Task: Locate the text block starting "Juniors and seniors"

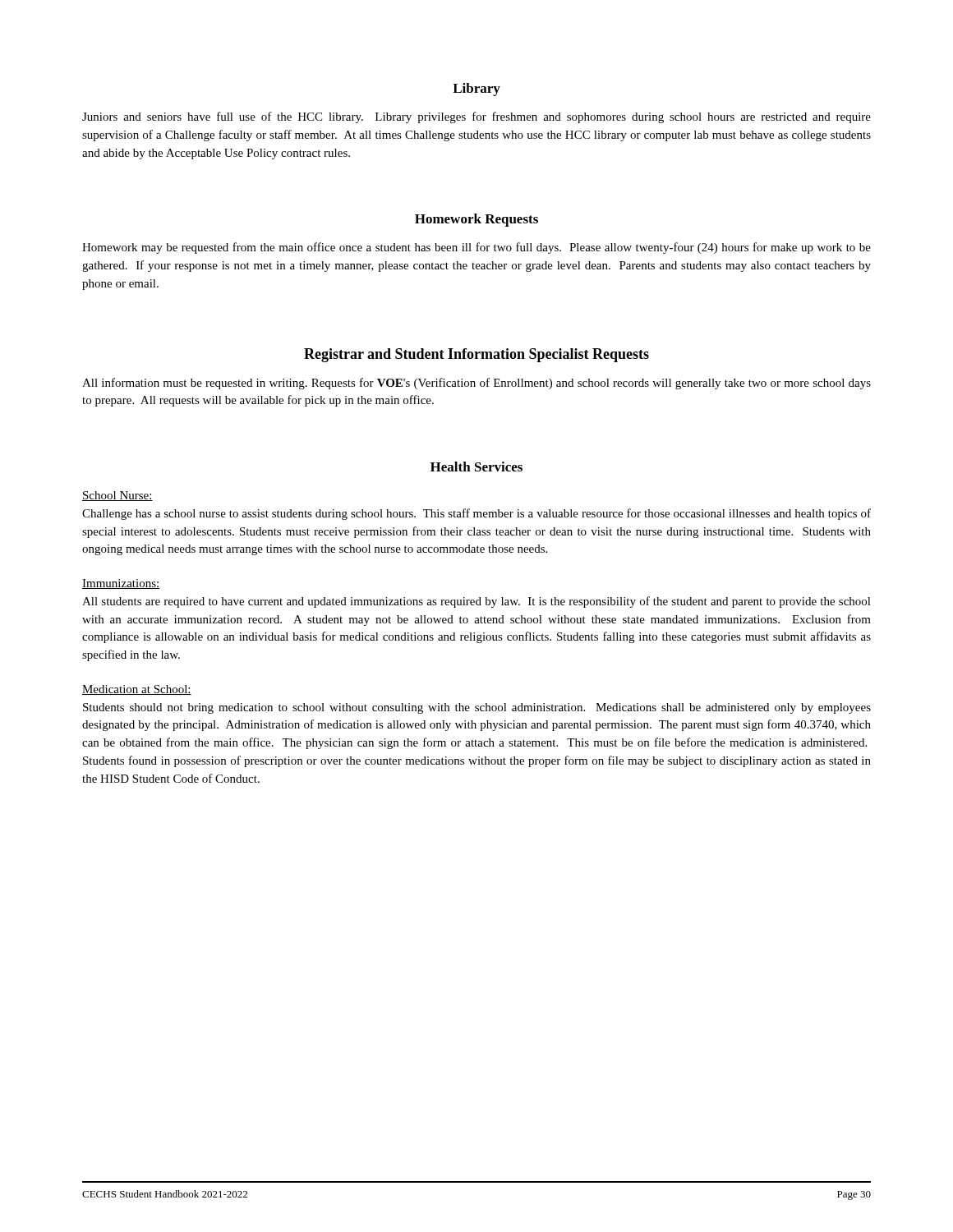Action: [x=476, y=134]
